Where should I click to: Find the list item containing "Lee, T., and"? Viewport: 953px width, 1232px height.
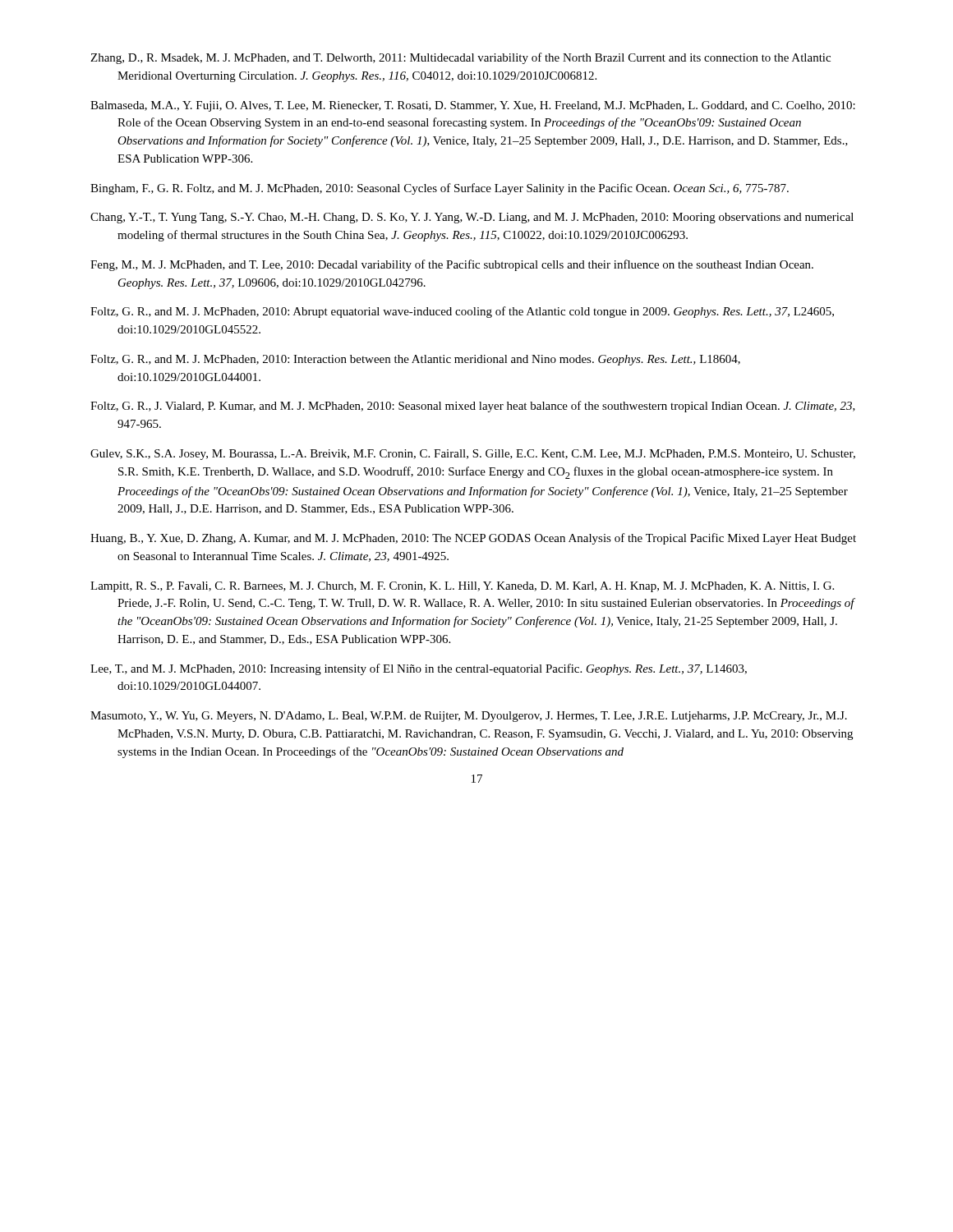pyautogui.click(x=419, y=677)
